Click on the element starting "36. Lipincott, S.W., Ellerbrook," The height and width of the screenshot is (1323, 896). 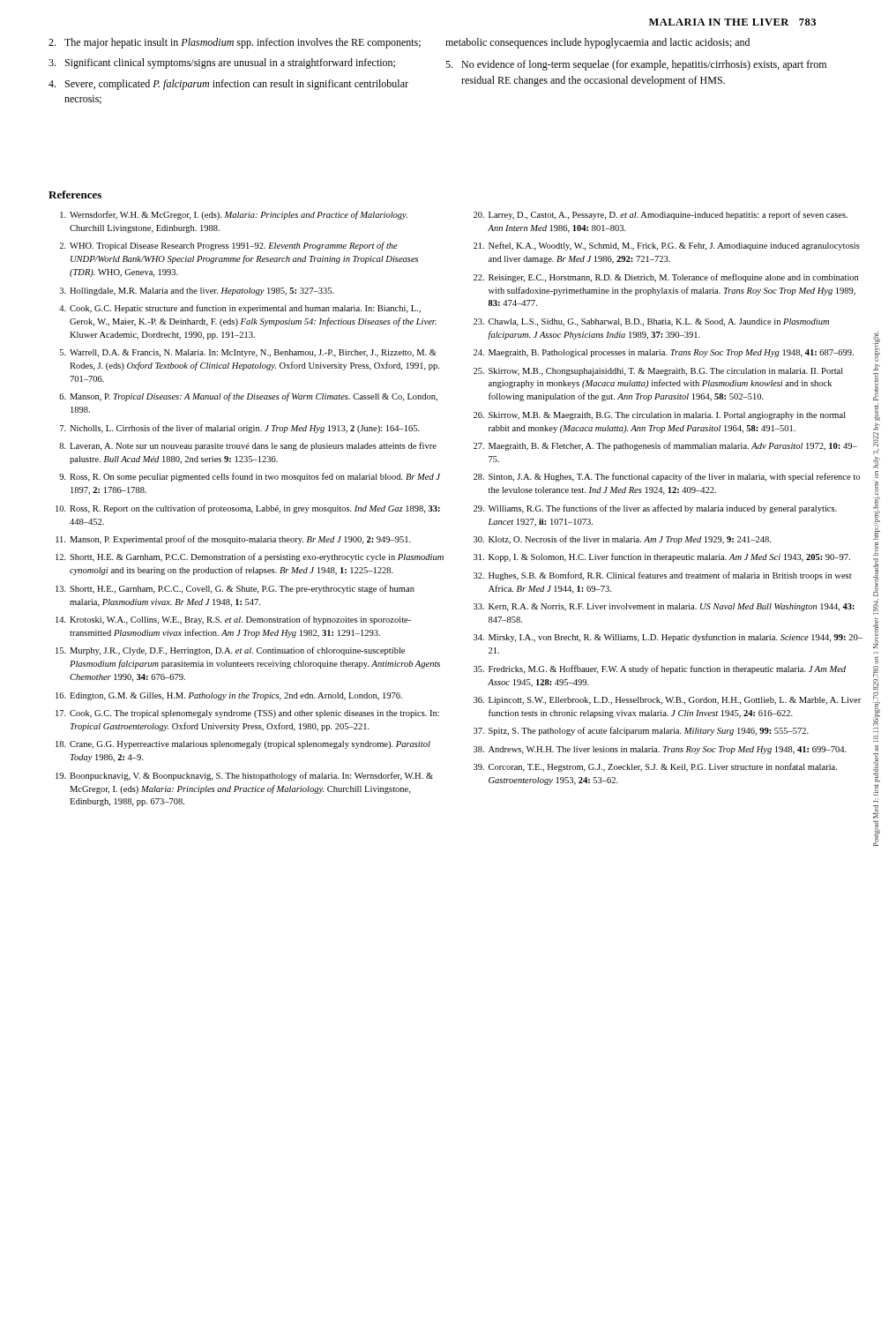click(x=665, y=707)
